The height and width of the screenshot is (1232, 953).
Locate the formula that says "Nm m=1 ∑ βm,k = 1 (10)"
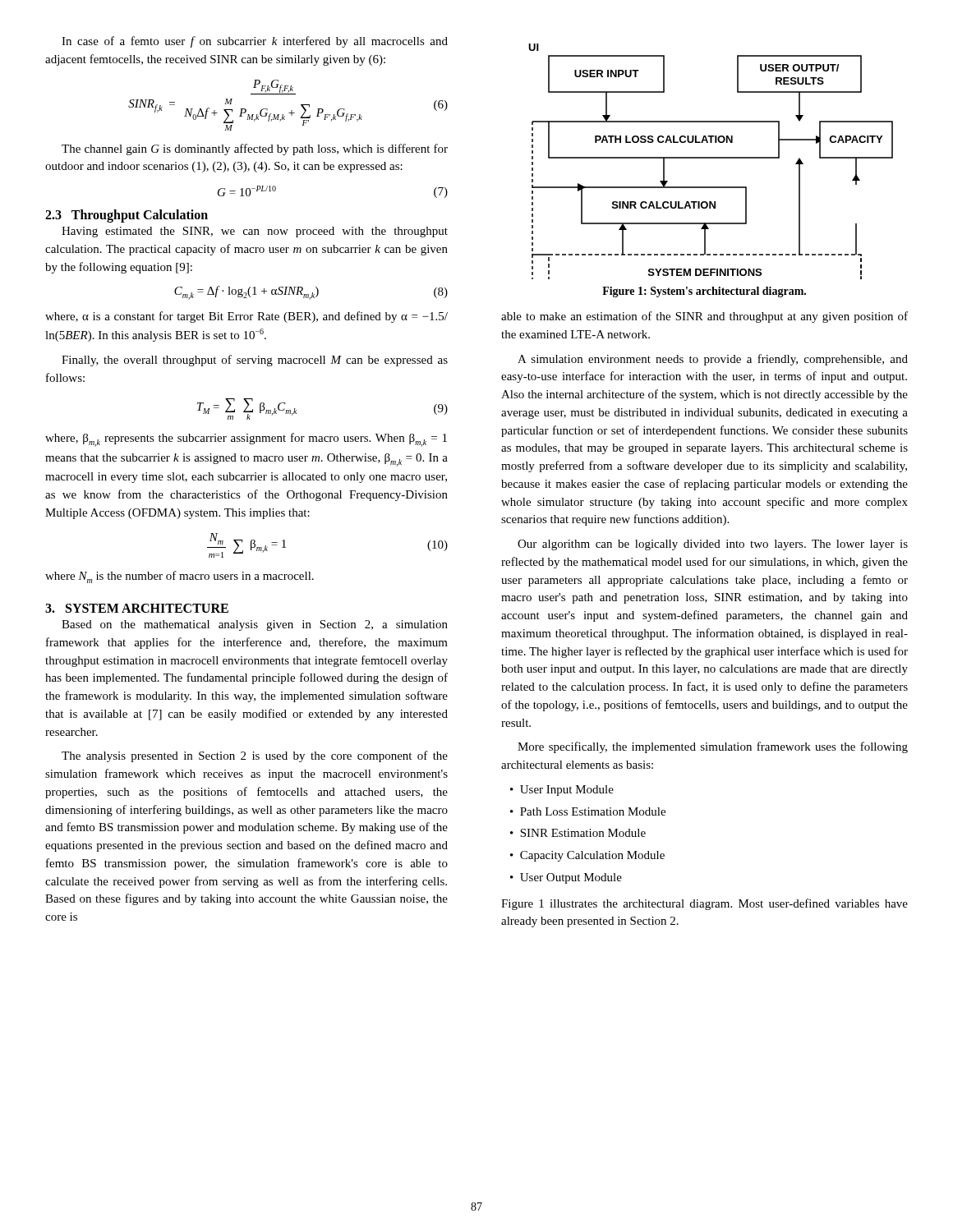coord(246,545)
